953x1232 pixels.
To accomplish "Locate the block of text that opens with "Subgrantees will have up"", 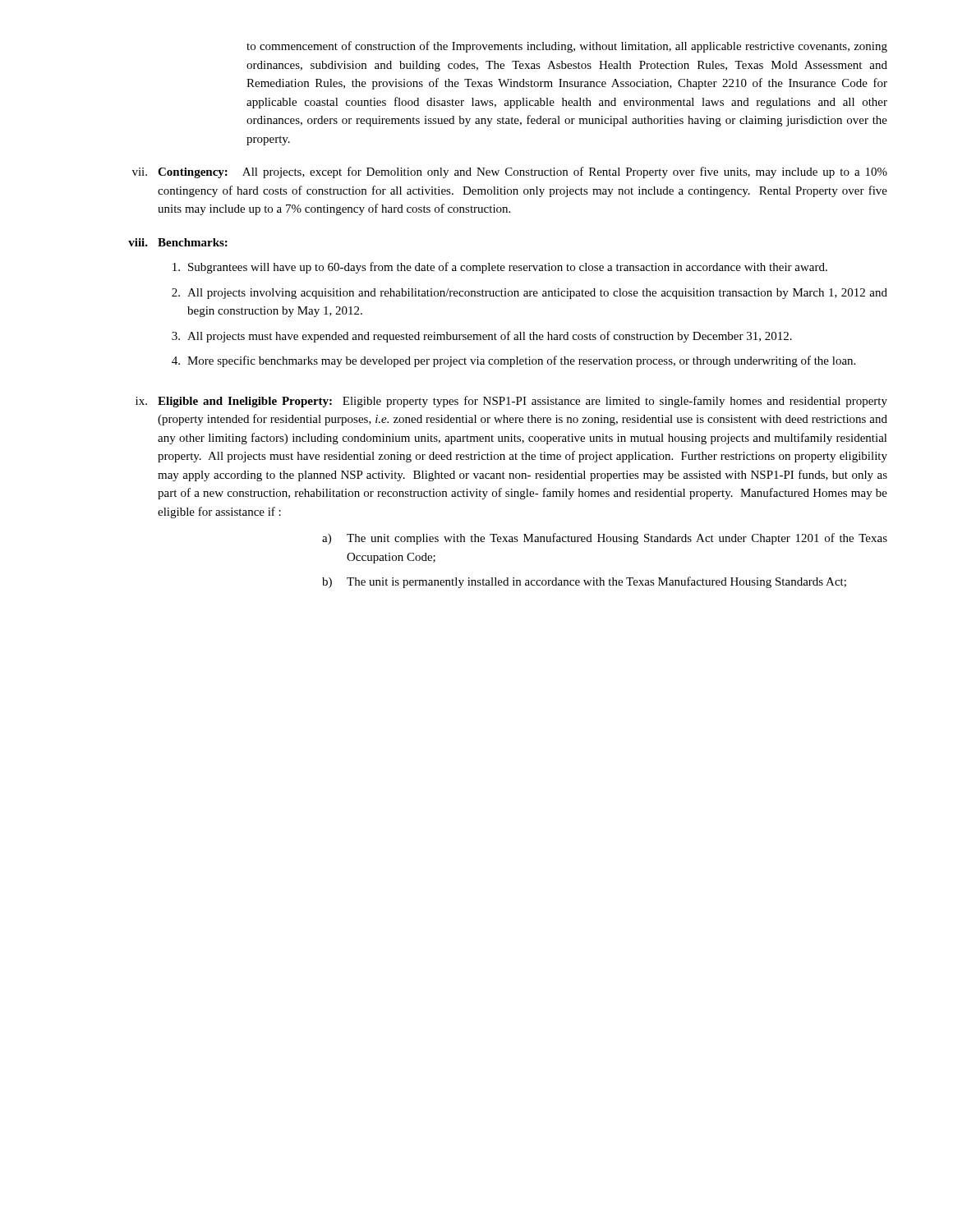I will [x=522, y=267].
